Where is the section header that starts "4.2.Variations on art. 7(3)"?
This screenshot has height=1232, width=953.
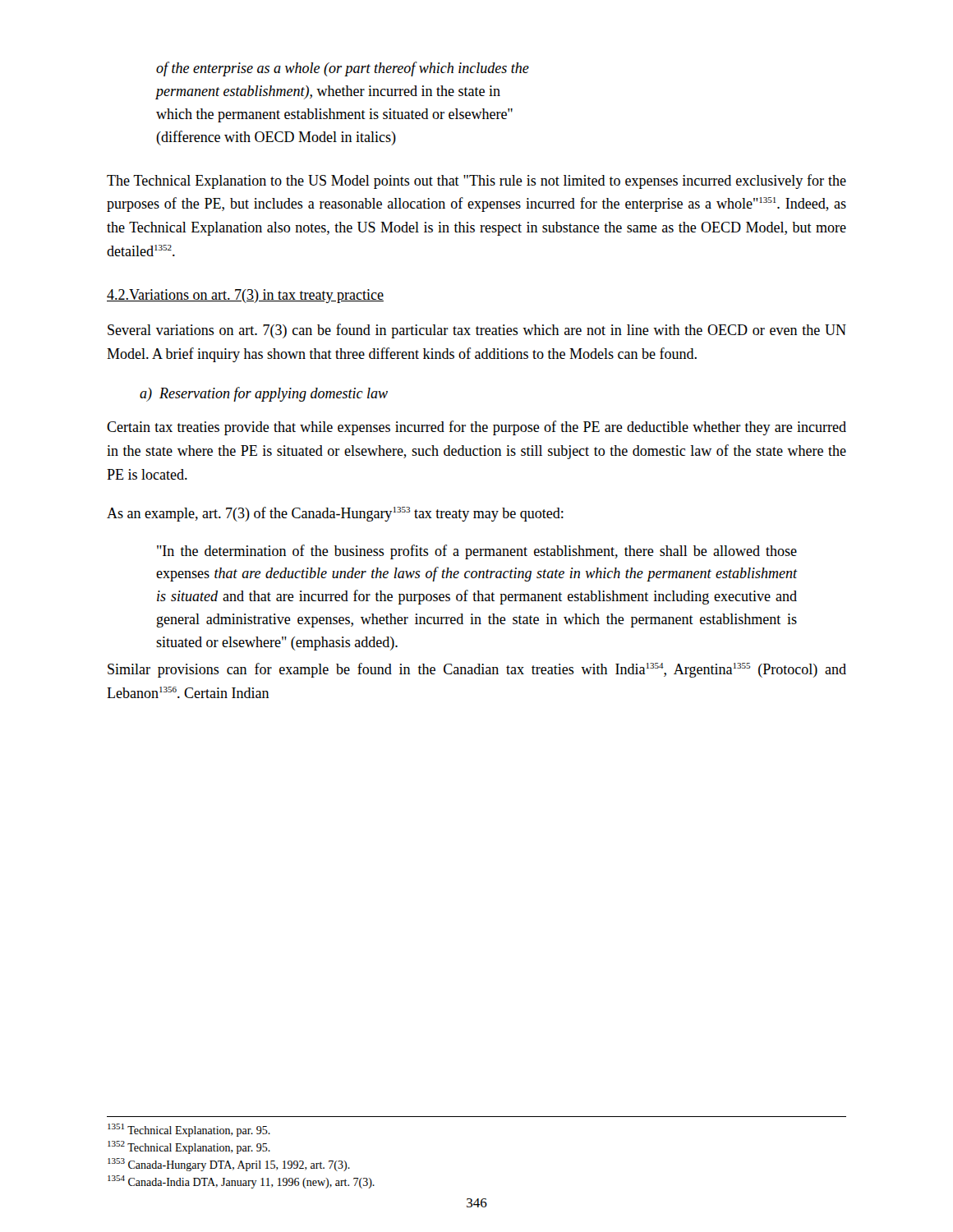tap(245, 295)
